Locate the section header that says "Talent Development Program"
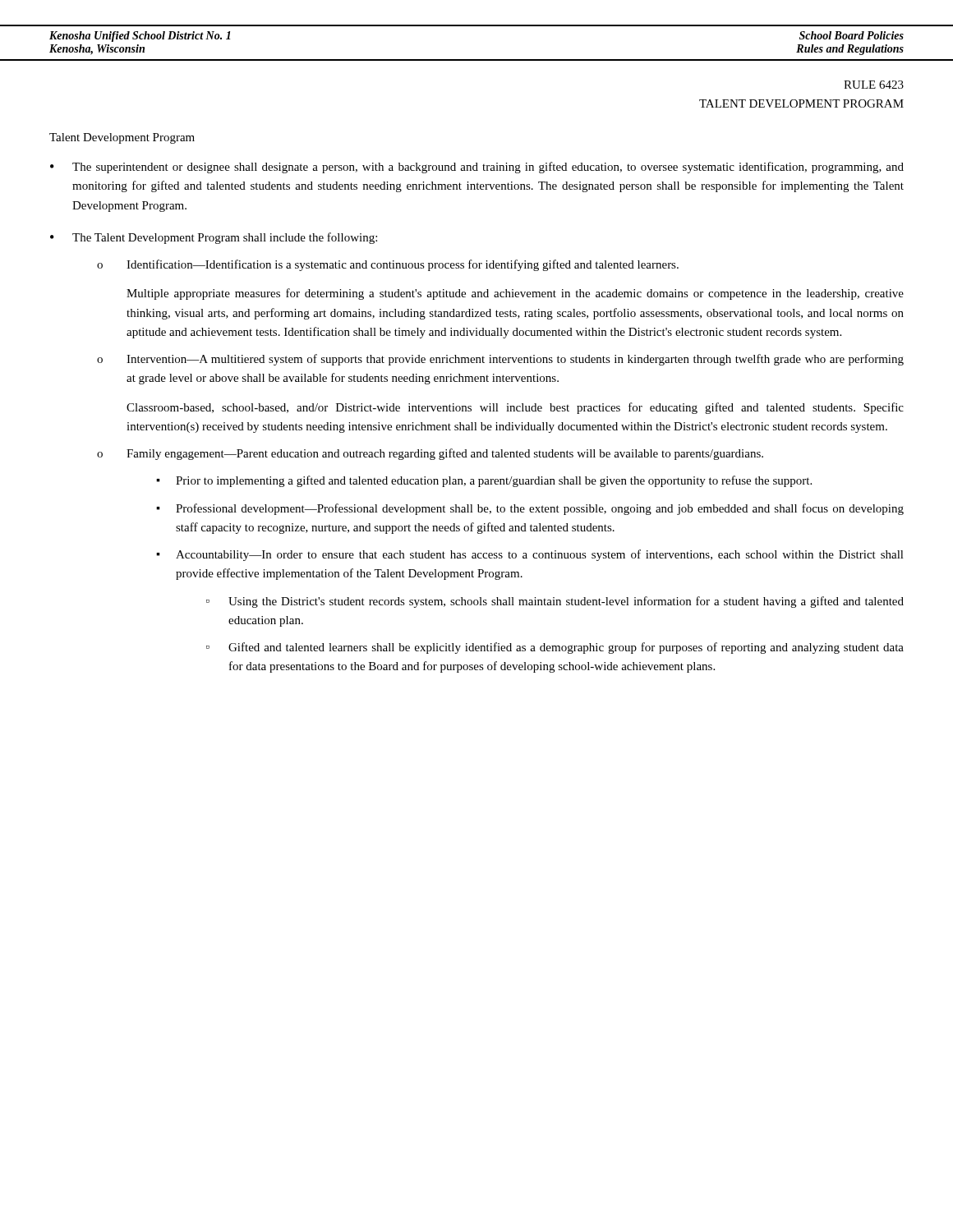 122,137
